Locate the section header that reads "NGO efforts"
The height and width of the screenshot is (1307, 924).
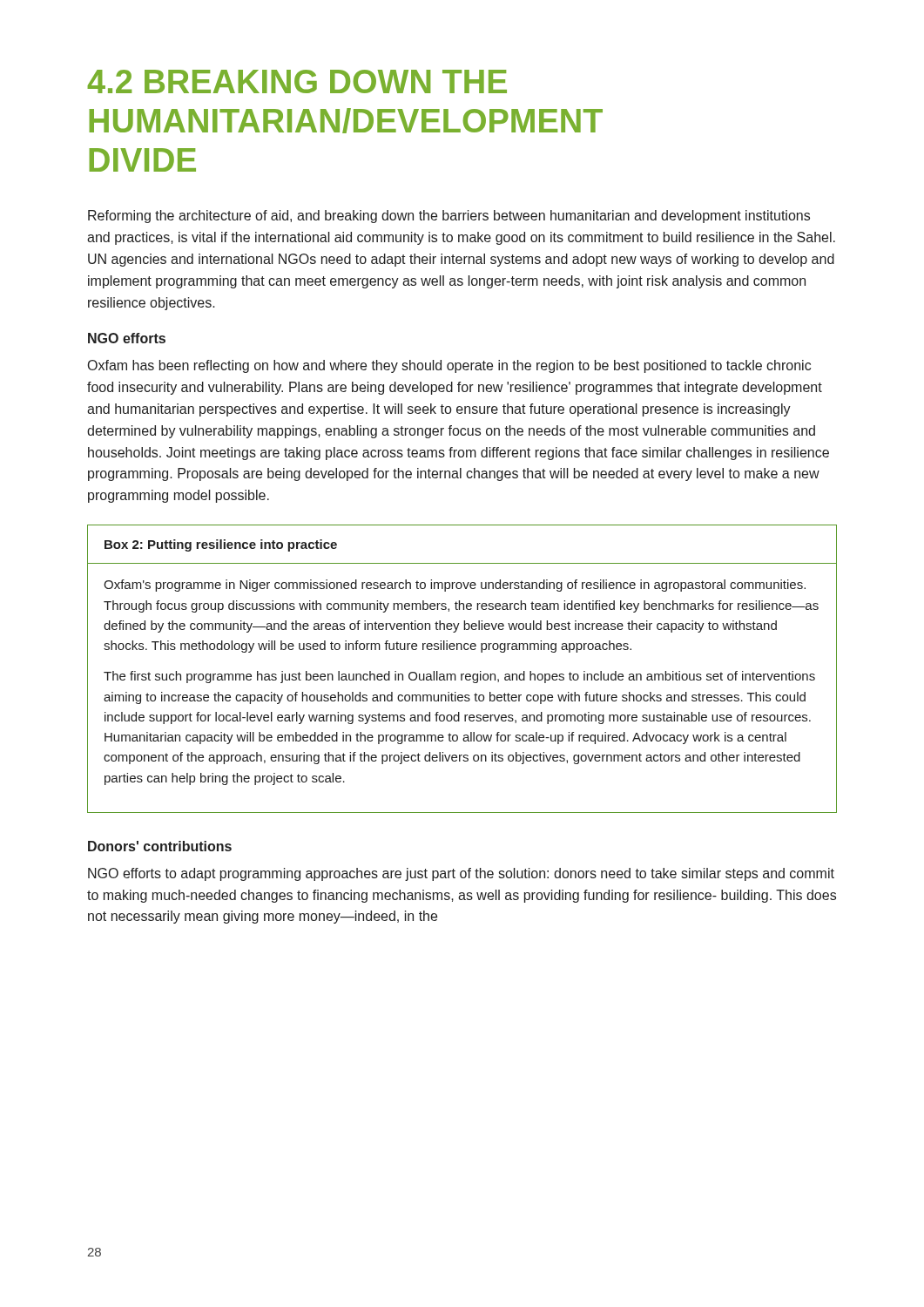point(127,339)
